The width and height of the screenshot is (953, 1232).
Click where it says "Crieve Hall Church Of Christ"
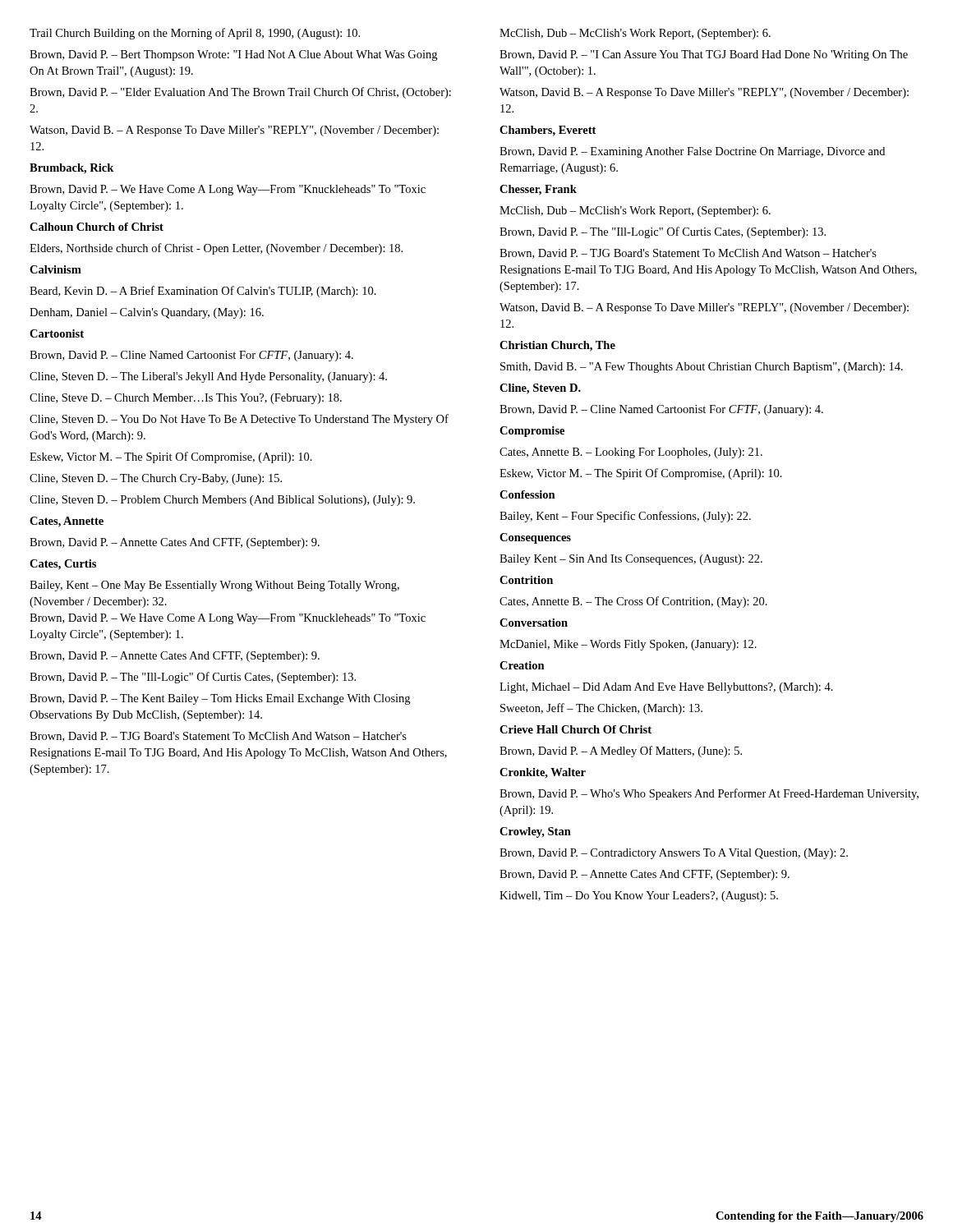[575, 729]
